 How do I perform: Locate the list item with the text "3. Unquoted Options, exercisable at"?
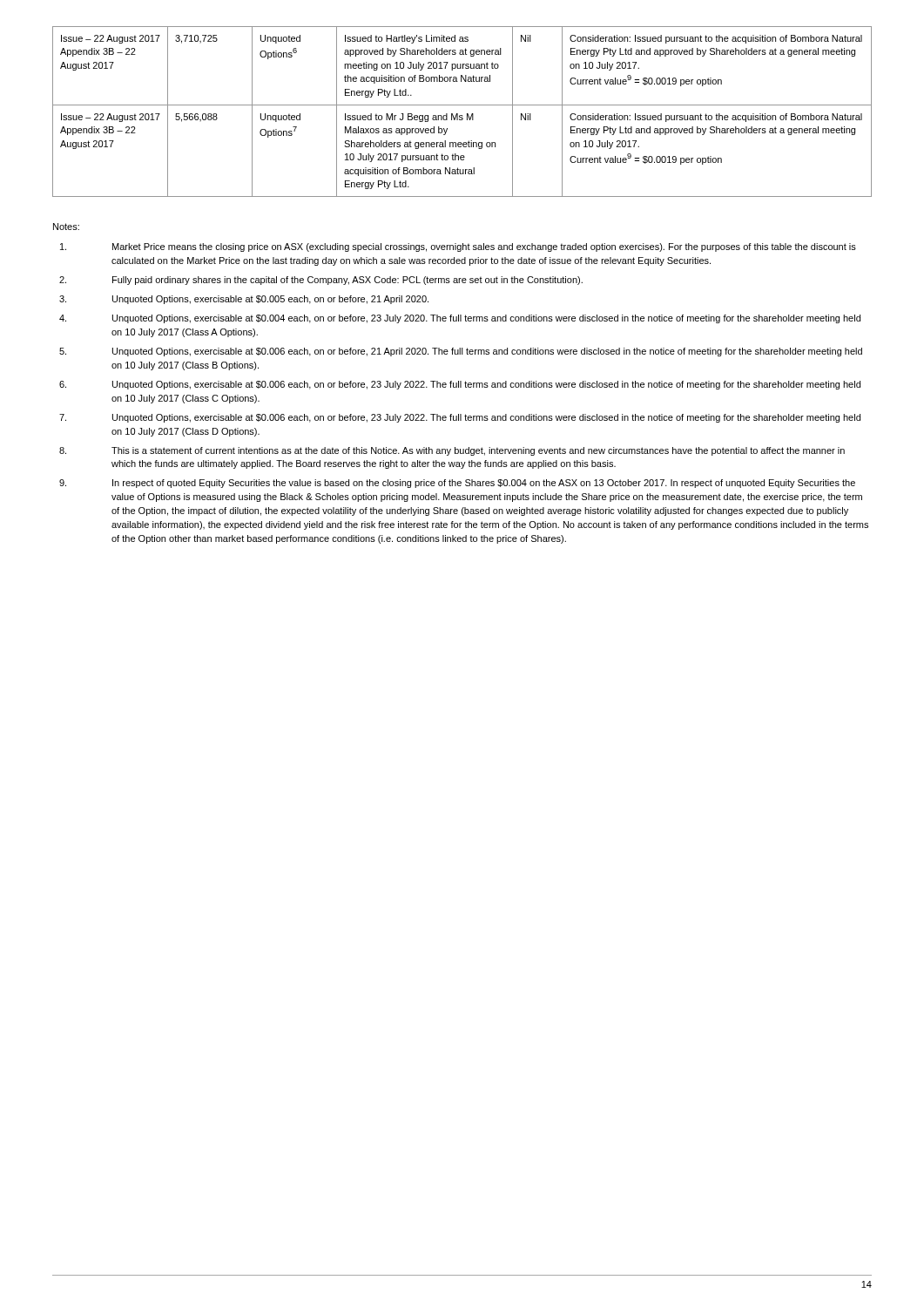click(244, 300)
